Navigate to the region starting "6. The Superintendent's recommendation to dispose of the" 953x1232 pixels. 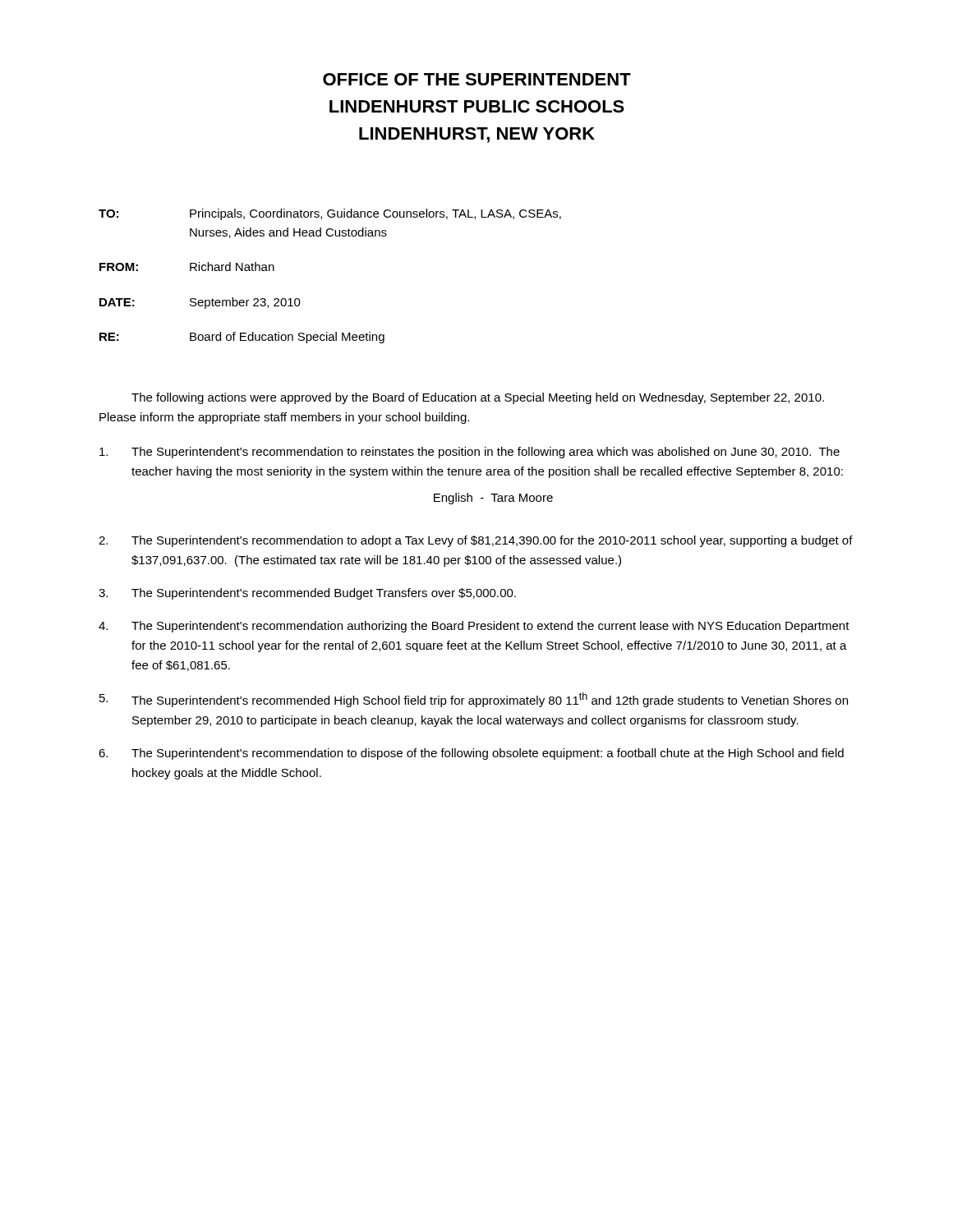(x=476, y=763)
